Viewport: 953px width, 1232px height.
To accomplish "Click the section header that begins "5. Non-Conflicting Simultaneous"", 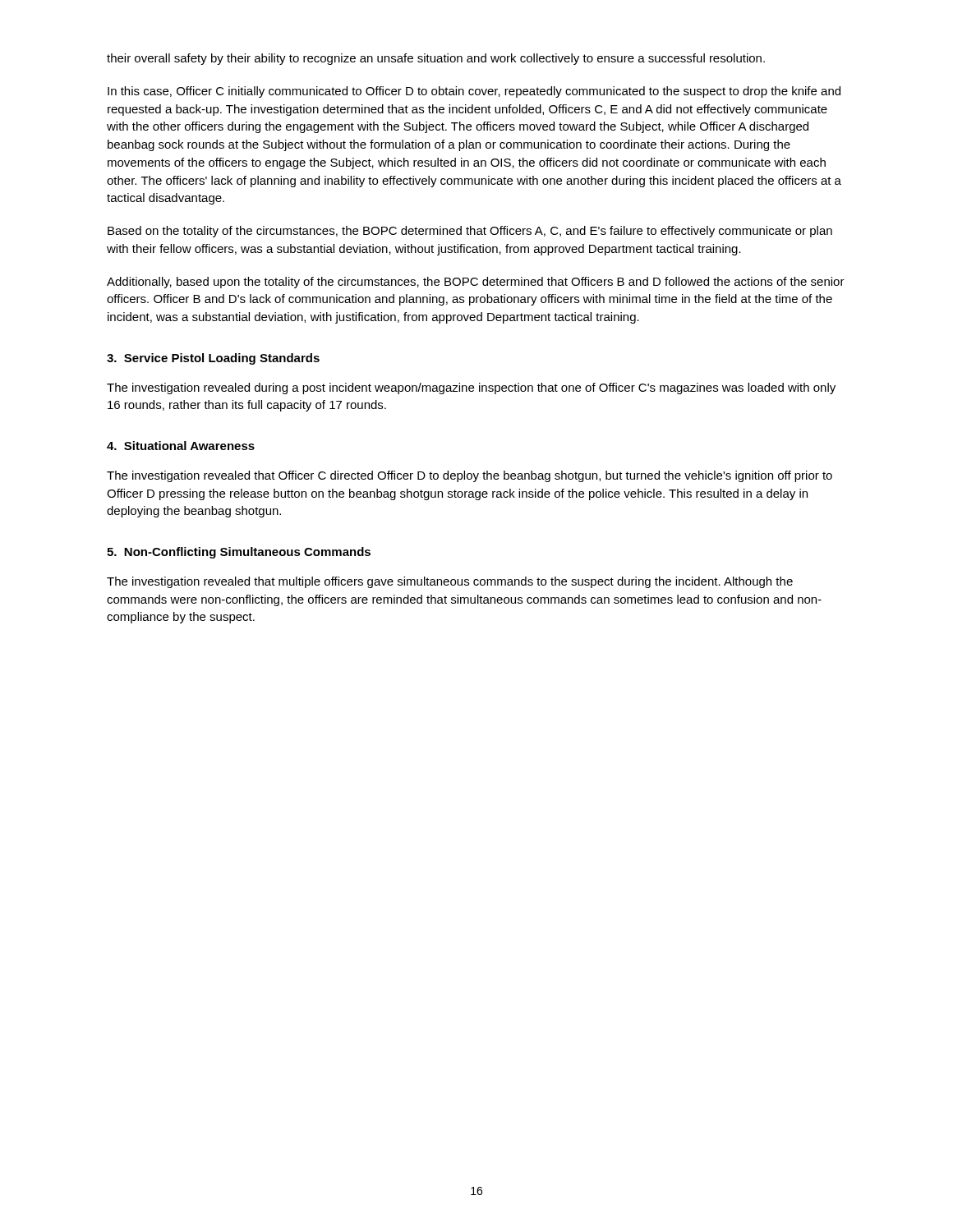I will [x=239, y=552].
